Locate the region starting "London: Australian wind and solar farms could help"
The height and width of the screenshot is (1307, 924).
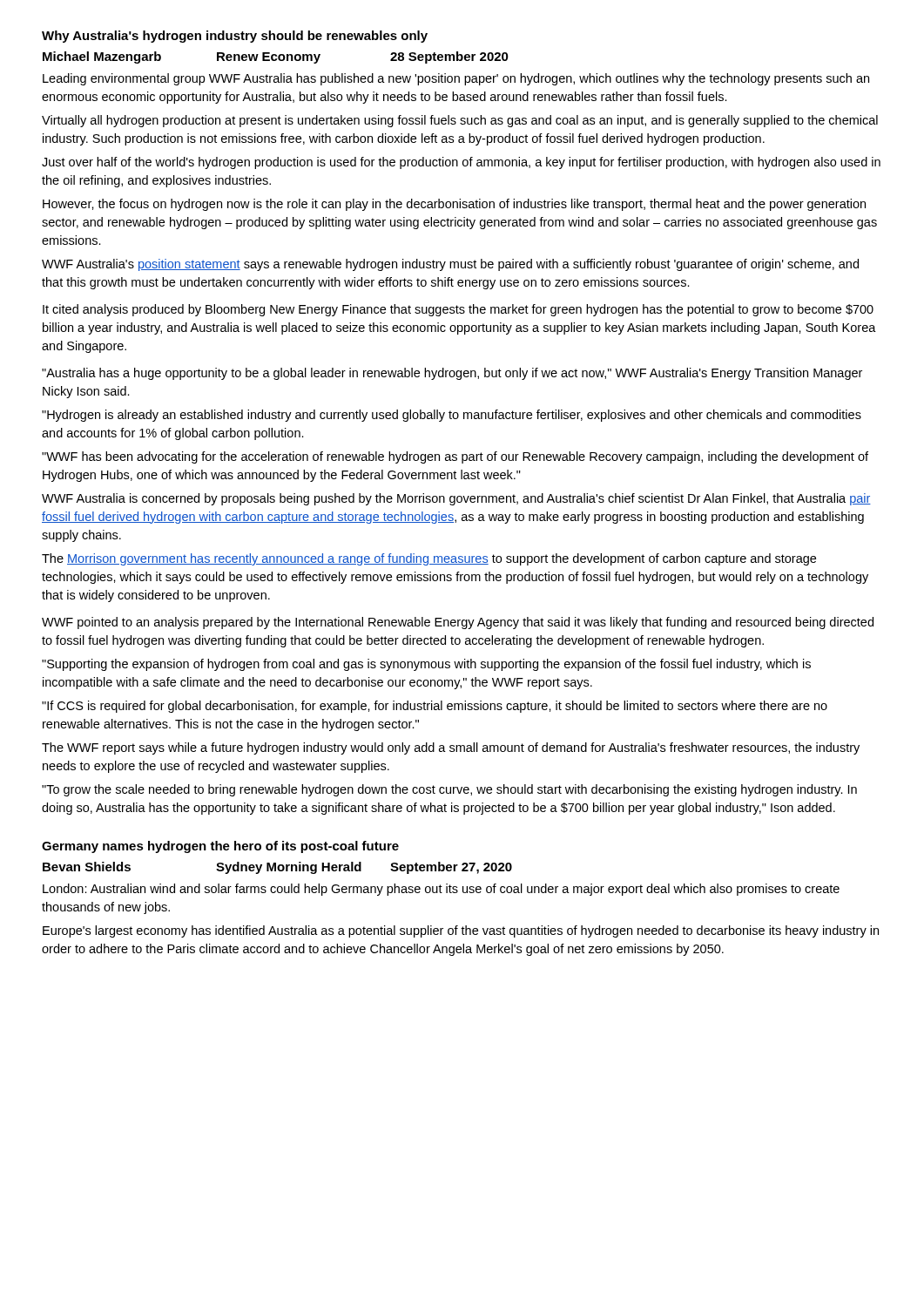[x=441, y=898]
